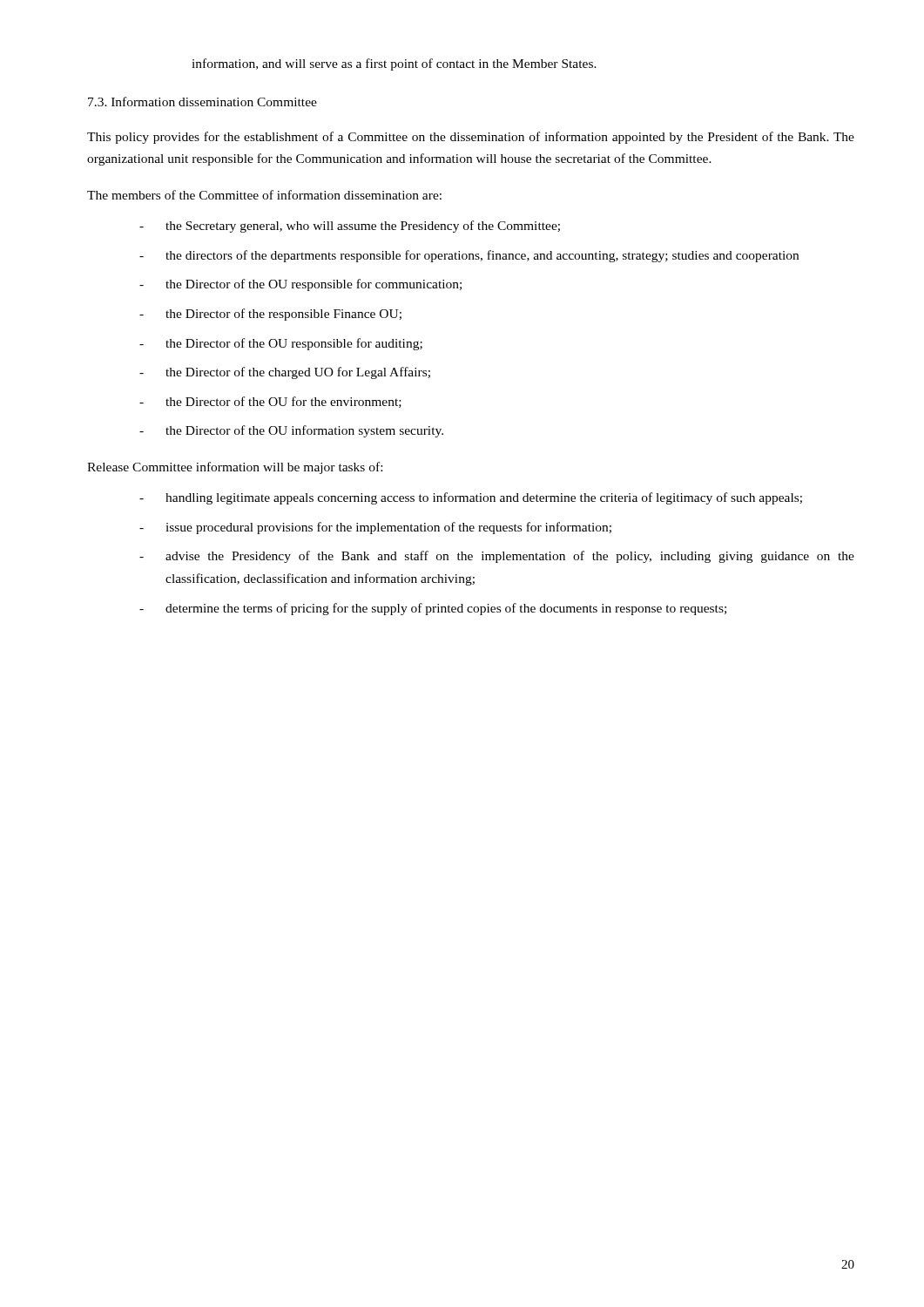Screen dimensions: 1307x924
Task: Click on the text block that says "The members of the Committee of information"
Action: pyautogui.click(x=265, y=194)
